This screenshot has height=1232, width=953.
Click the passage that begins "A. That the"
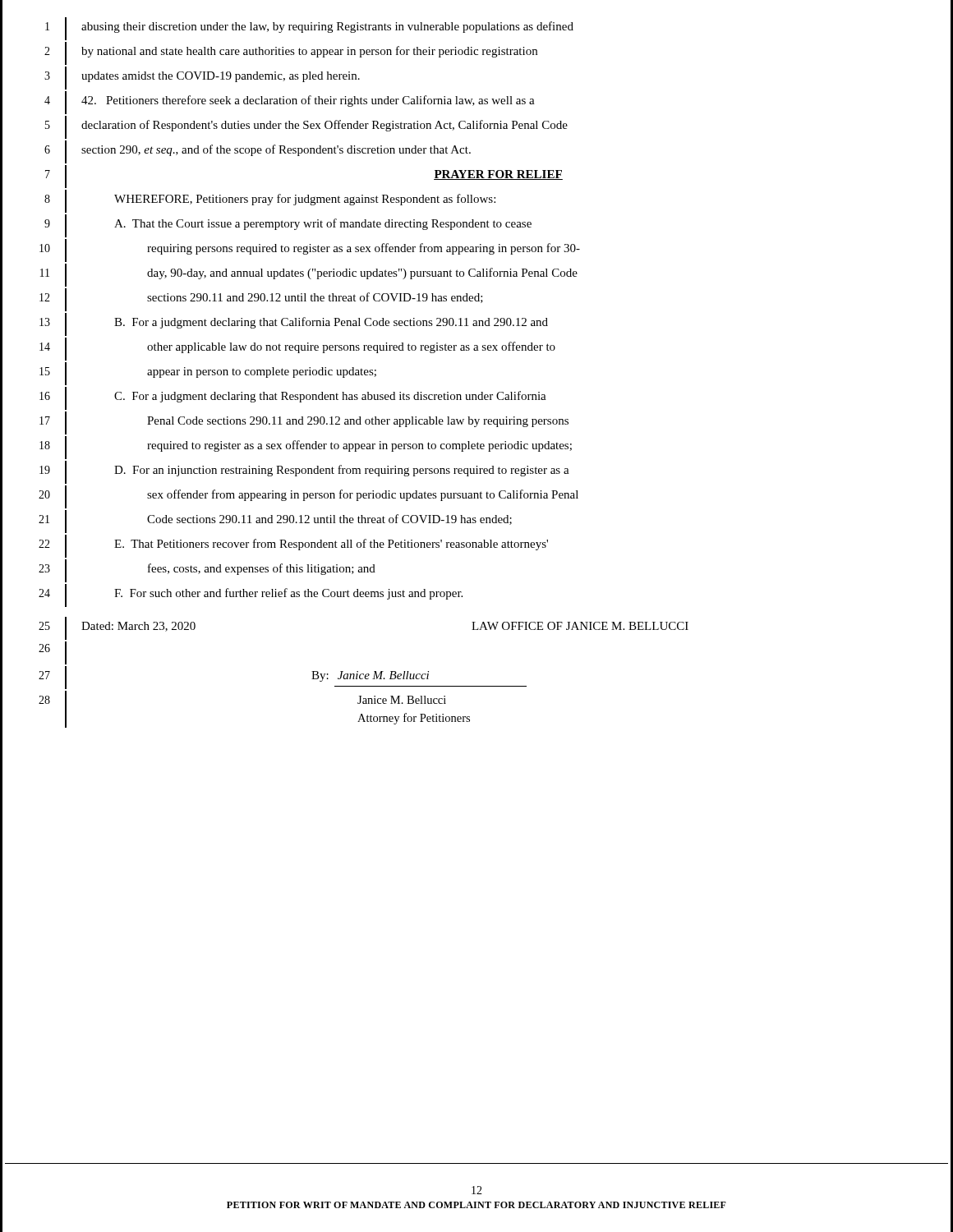pyautogui.click(x=323, y=223)
